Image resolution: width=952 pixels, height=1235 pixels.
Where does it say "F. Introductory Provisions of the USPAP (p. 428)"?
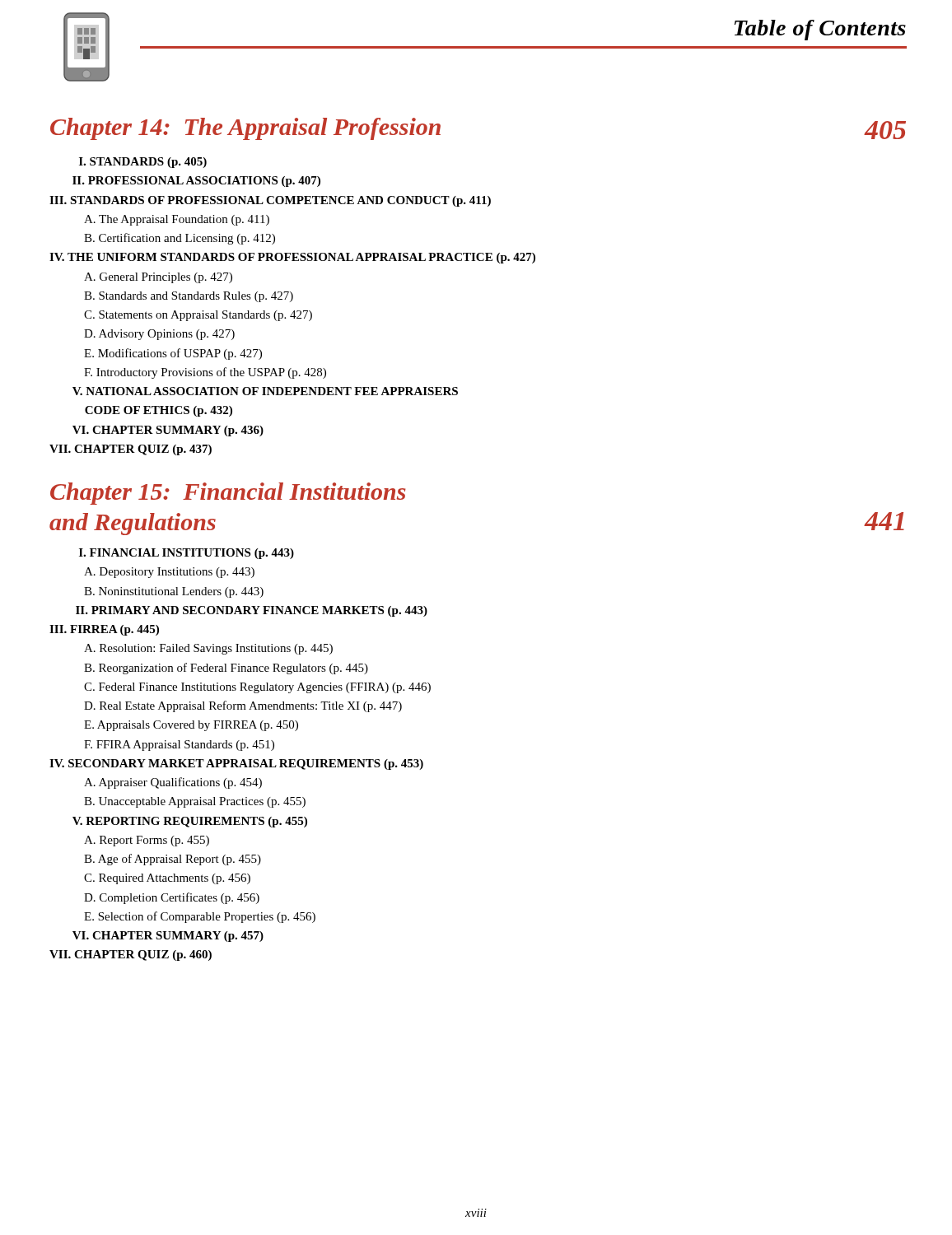[x=205, y=372]
